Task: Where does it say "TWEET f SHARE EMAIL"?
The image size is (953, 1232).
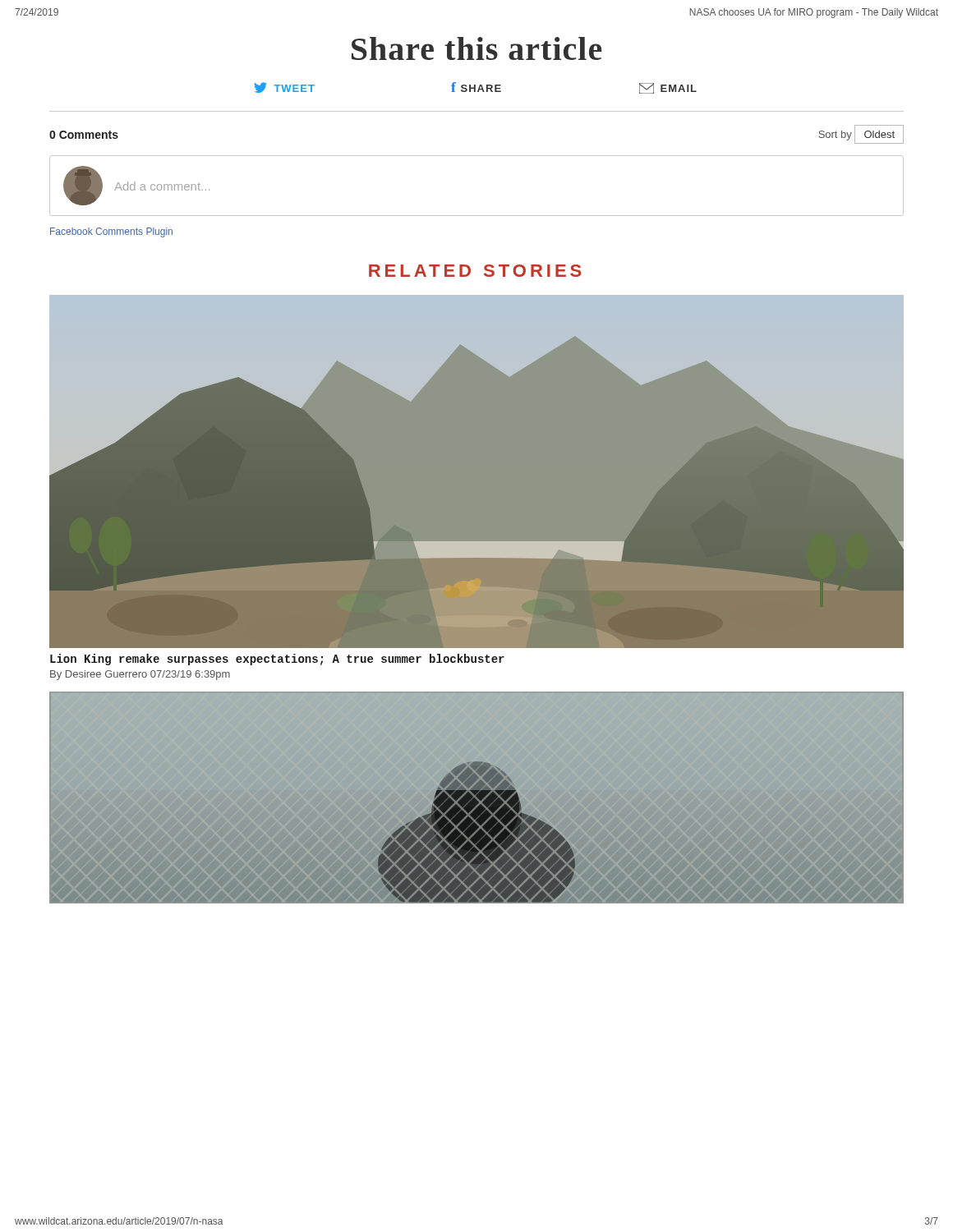Action: click(x=476, y=88)
